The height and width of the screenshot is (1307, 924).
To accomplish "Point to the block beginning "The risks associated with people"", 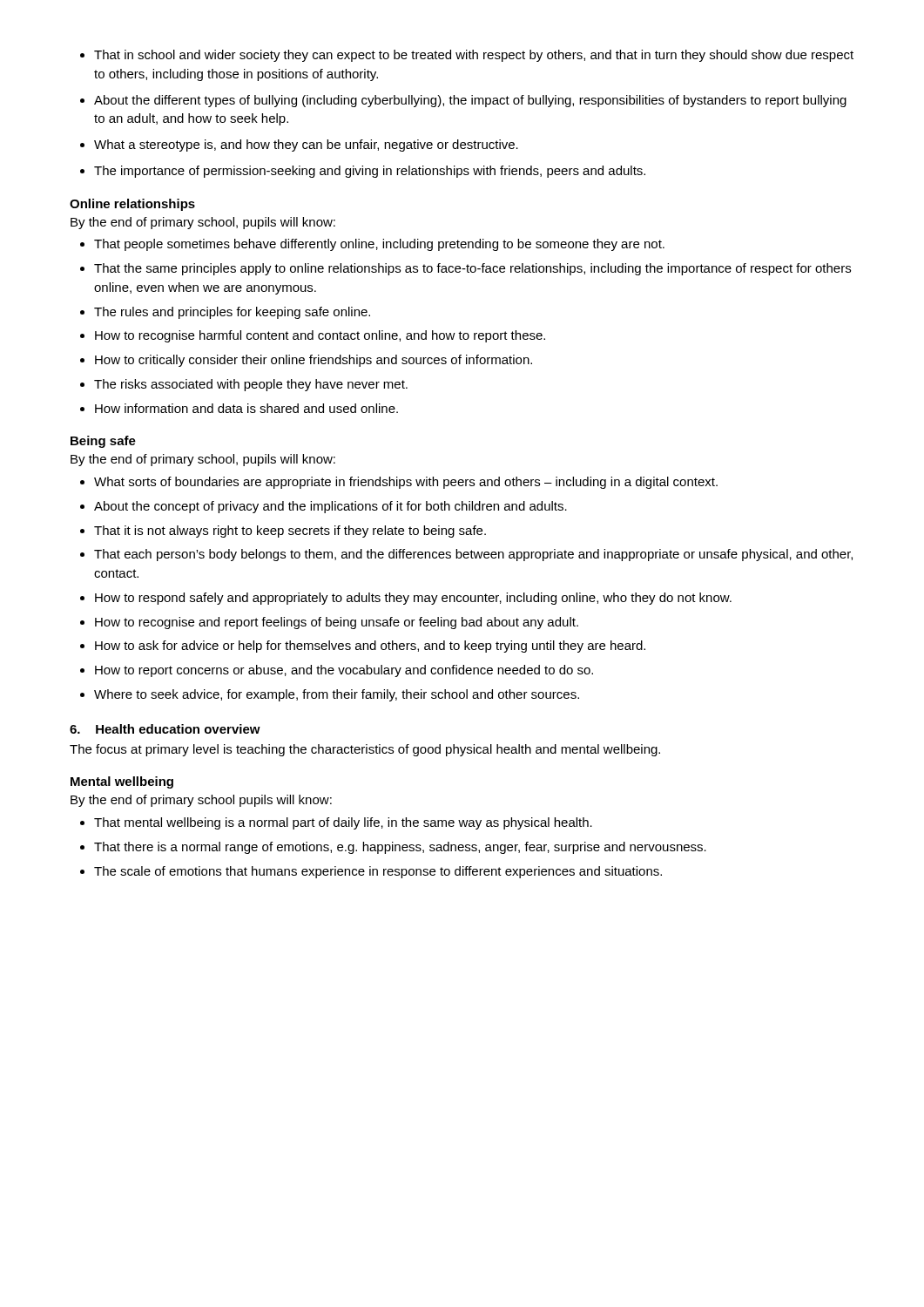I will click(x=251, y=384).
